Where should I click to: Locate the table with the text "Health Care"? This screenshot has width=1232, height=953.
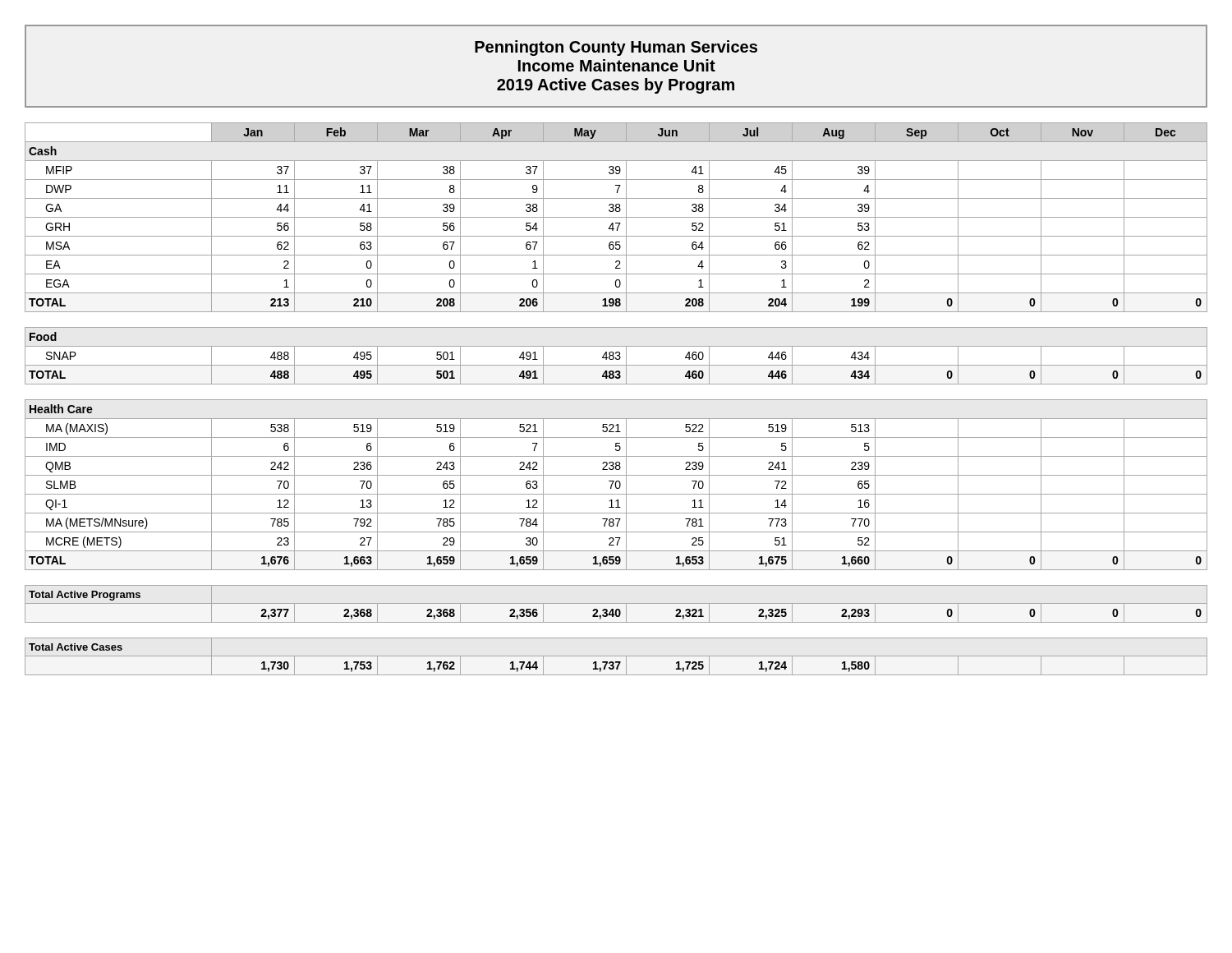[x=616, y=399]
